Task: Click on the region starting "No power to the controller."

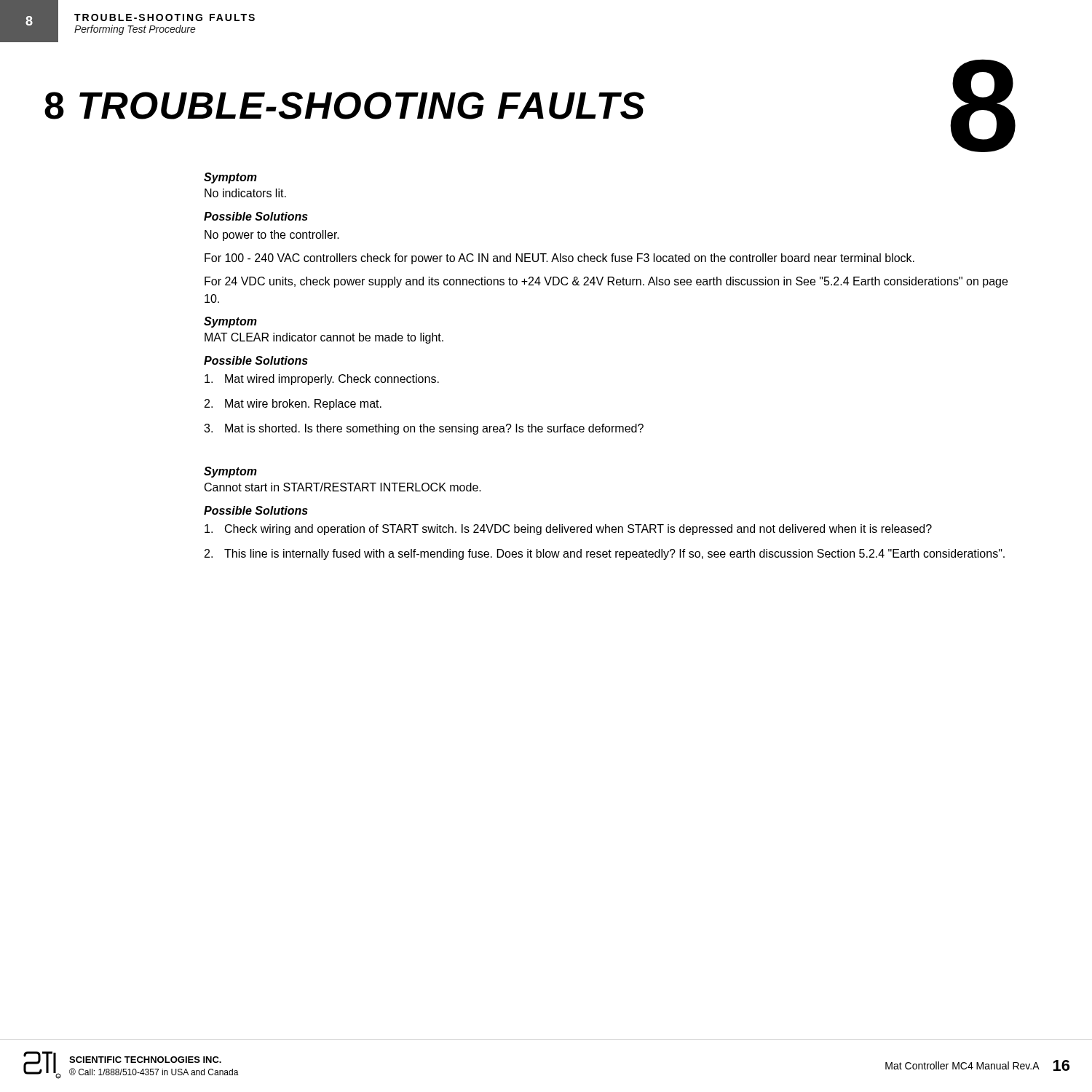Action: 272,236
